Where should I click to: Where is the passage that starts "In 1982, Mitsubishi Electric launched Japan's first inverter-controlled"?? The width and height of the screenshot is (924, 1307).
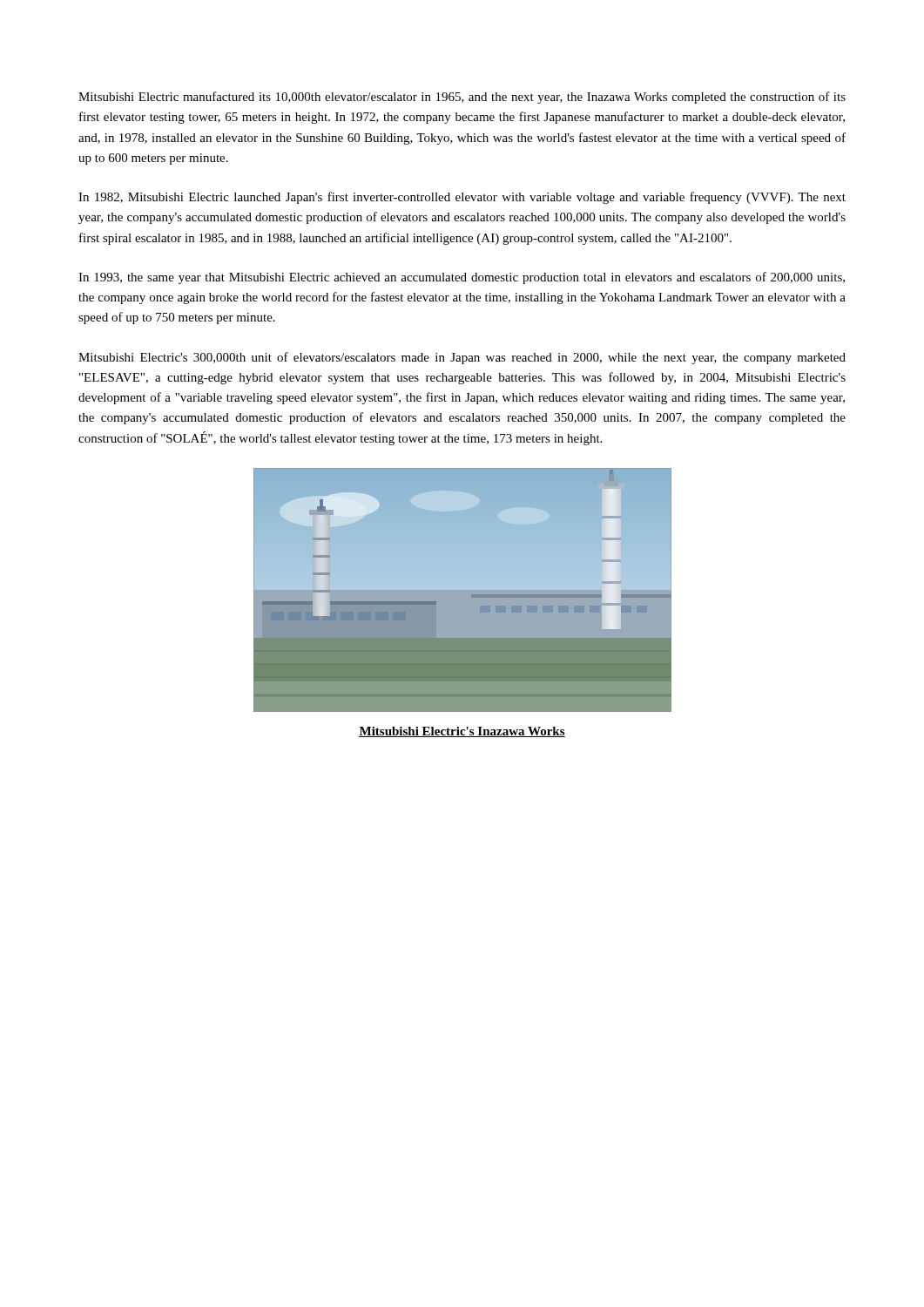click(462, 218)
